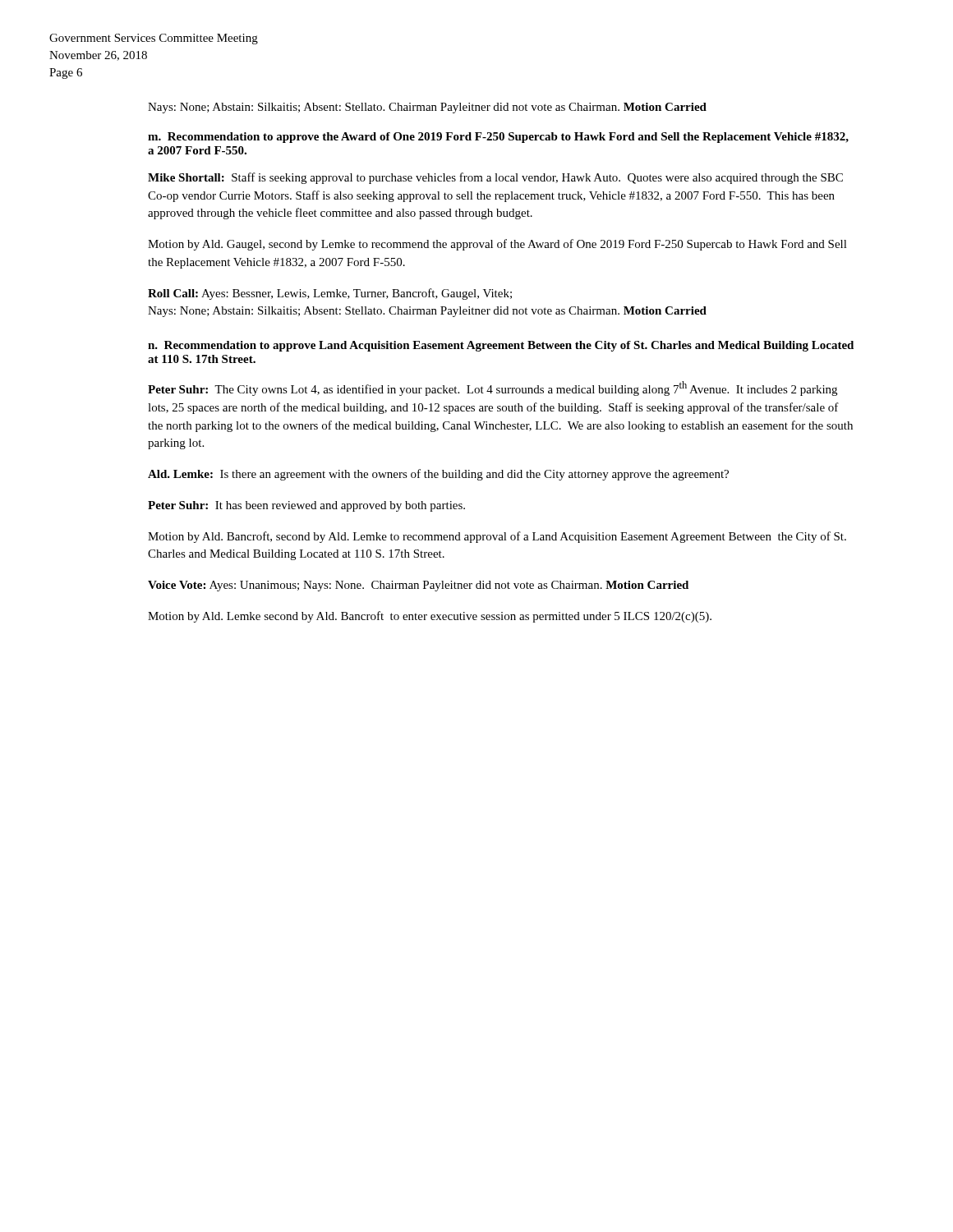The image size is (953, 1232).
Task: Point to the block beginning "Roll Call: Ayes: Bessner, Lewis, Lemke,"
Action: [x=501, y=302]
